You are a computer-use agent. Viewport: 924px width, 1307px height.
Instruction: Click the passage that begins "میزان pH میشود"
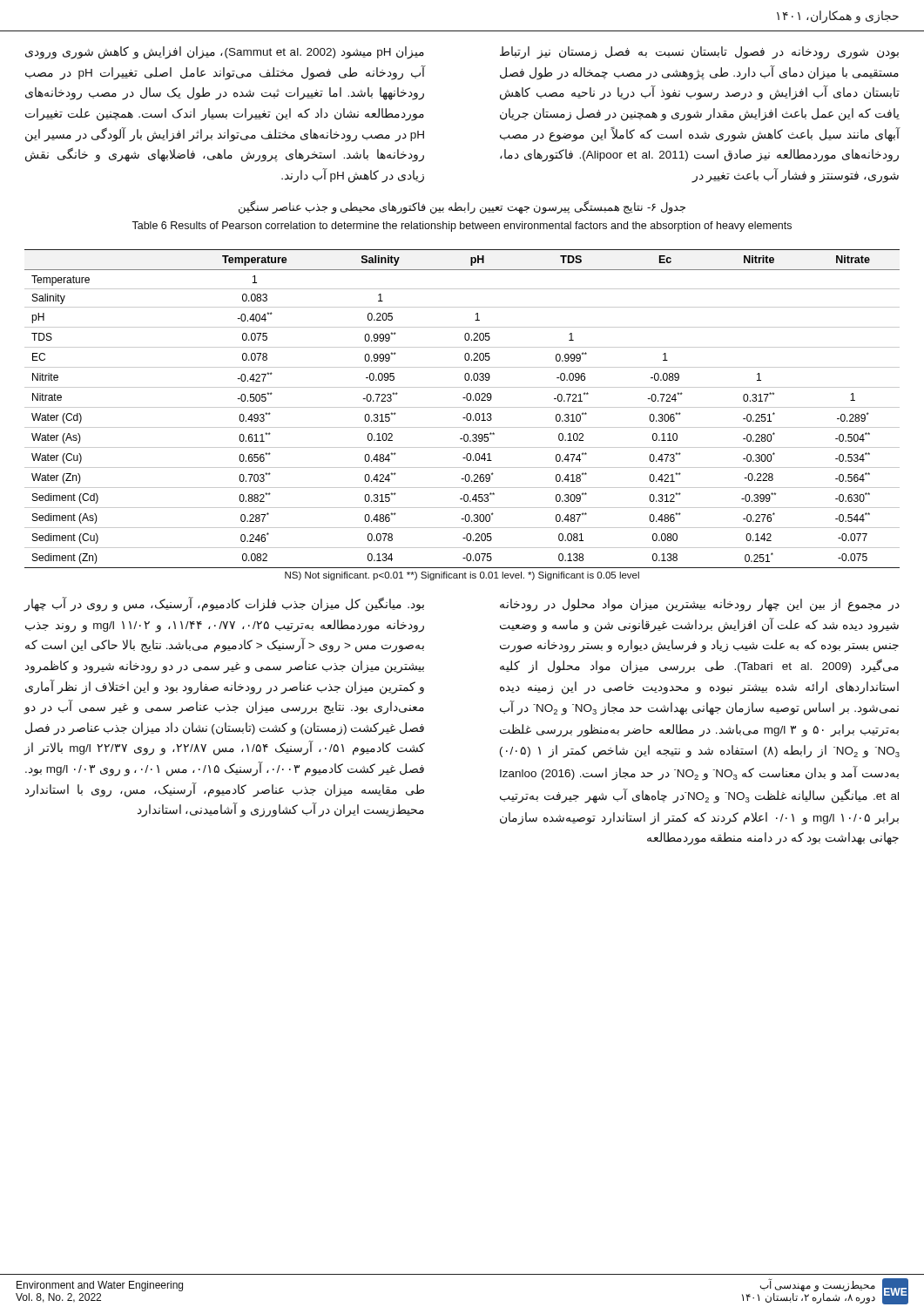coord(225,114)
